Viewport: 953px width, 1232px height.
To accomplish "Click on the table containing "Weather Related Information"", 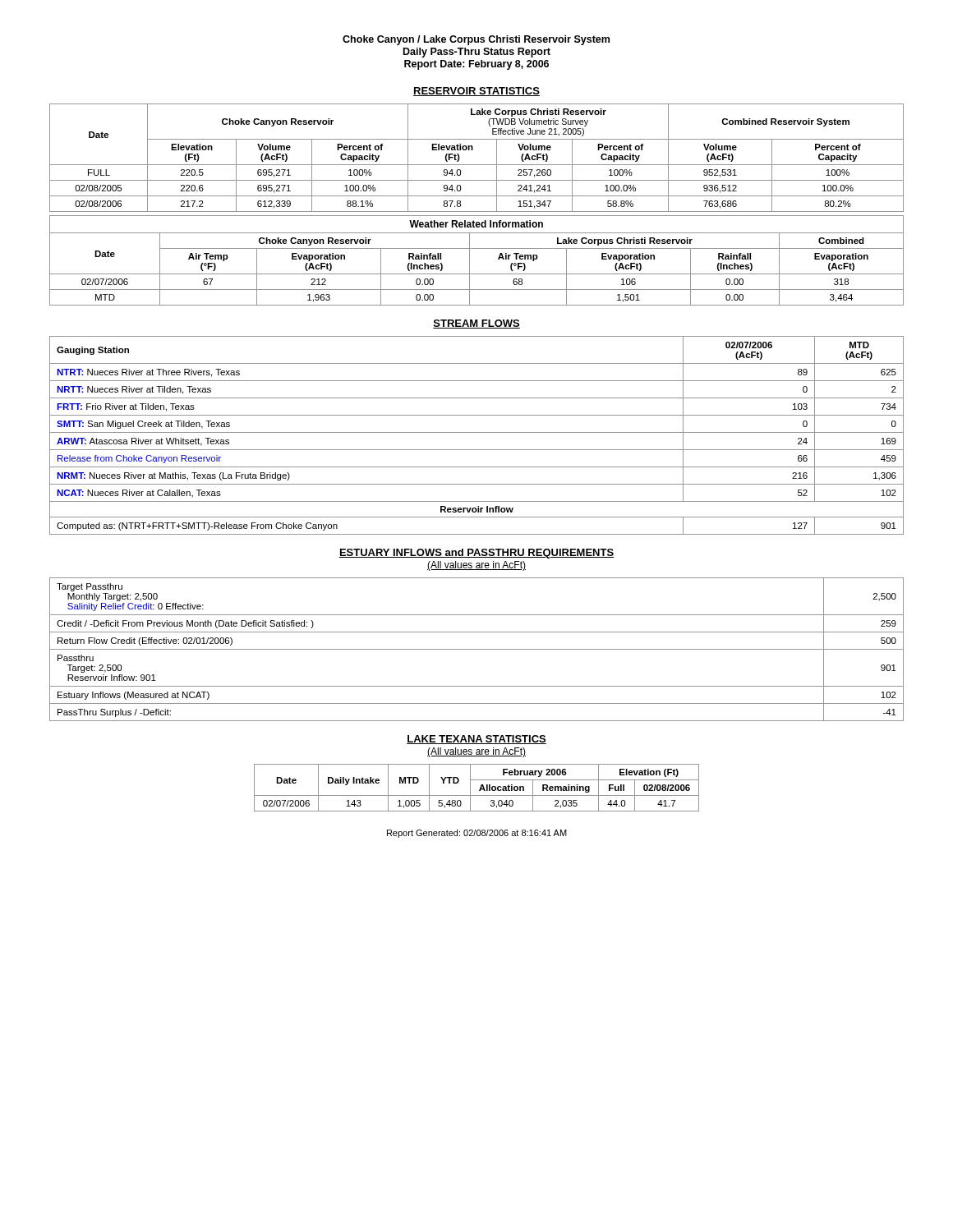I will pos(476,260).
